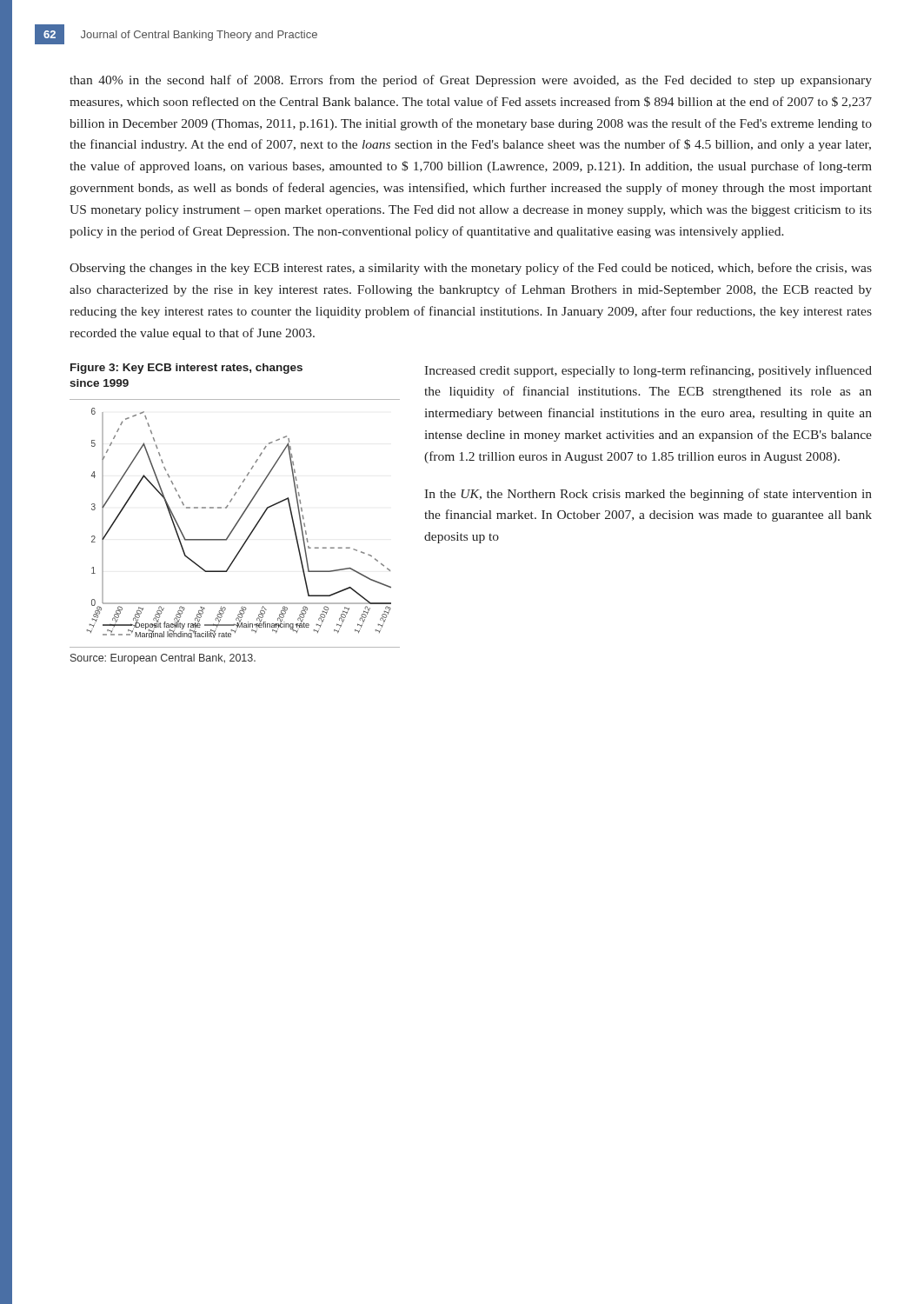924x1304 pixels.
Task: Navigate to the block starting "In the UK, the Northern Rock crisis"
Action: pos(648,515)
